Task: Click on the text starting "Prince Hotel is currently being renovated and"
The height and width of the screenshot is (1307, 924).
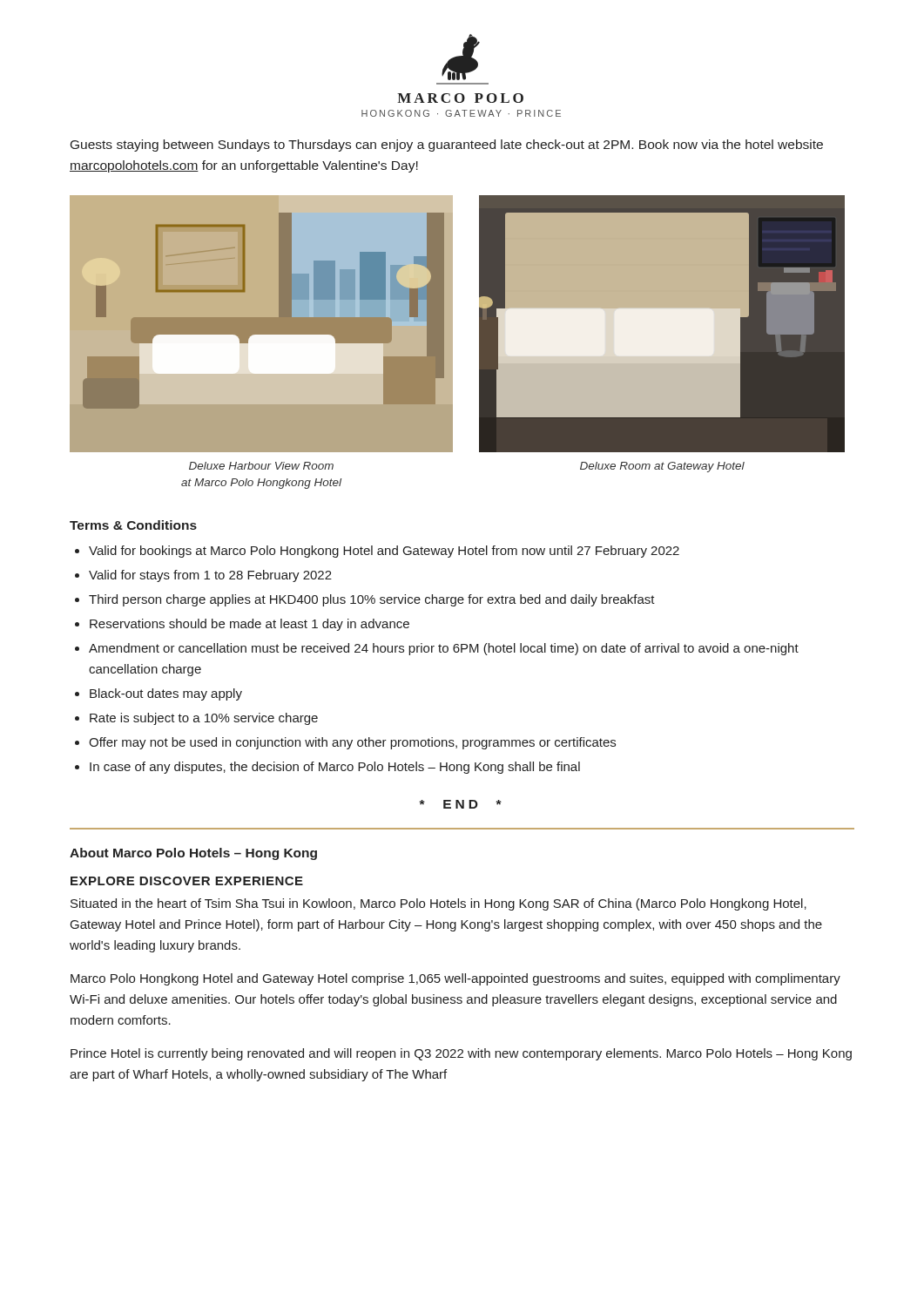Action: coord(461,1063)
